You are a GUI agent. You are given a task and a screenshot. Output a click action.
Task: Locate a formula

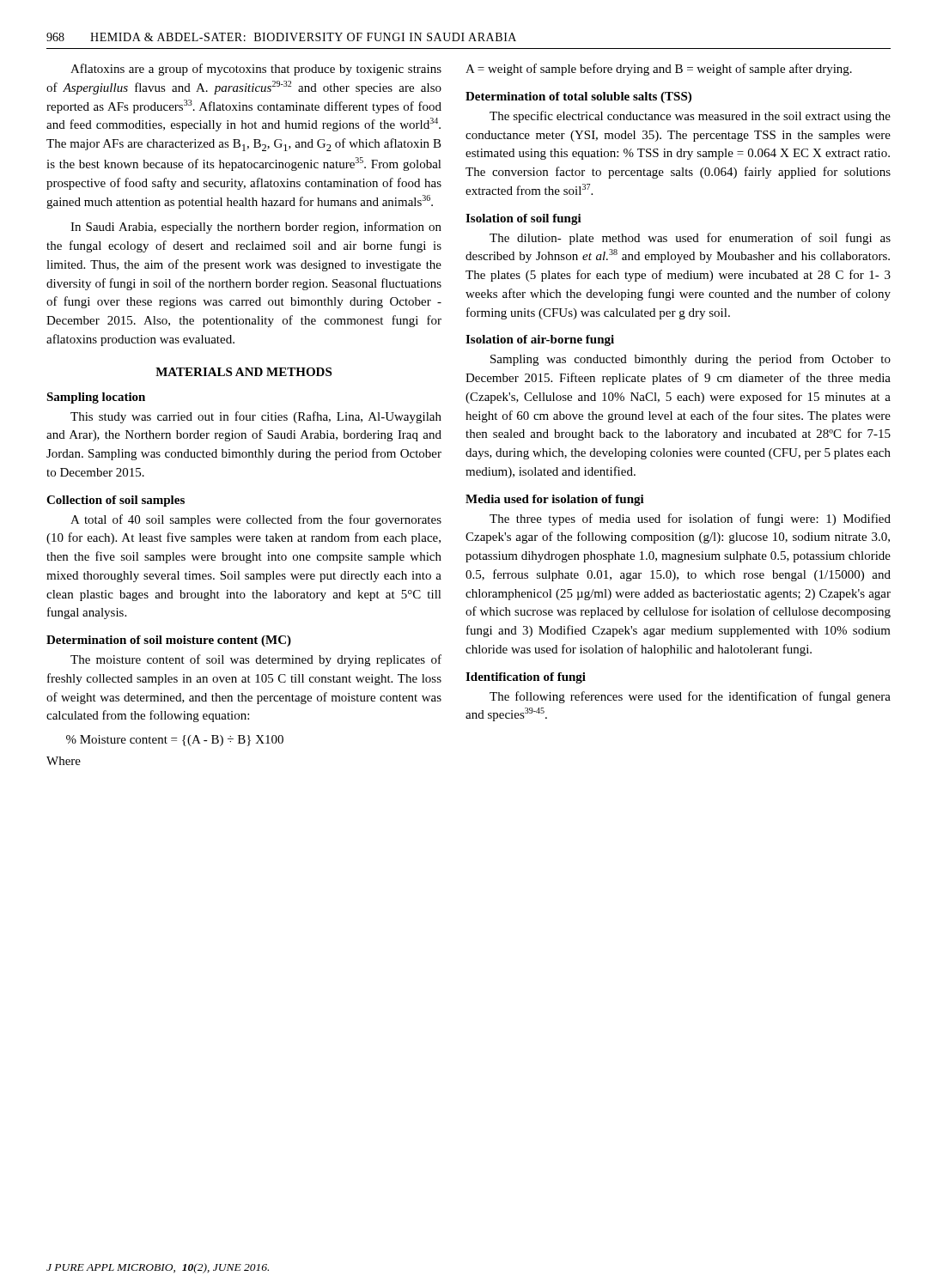click(165, 739)
